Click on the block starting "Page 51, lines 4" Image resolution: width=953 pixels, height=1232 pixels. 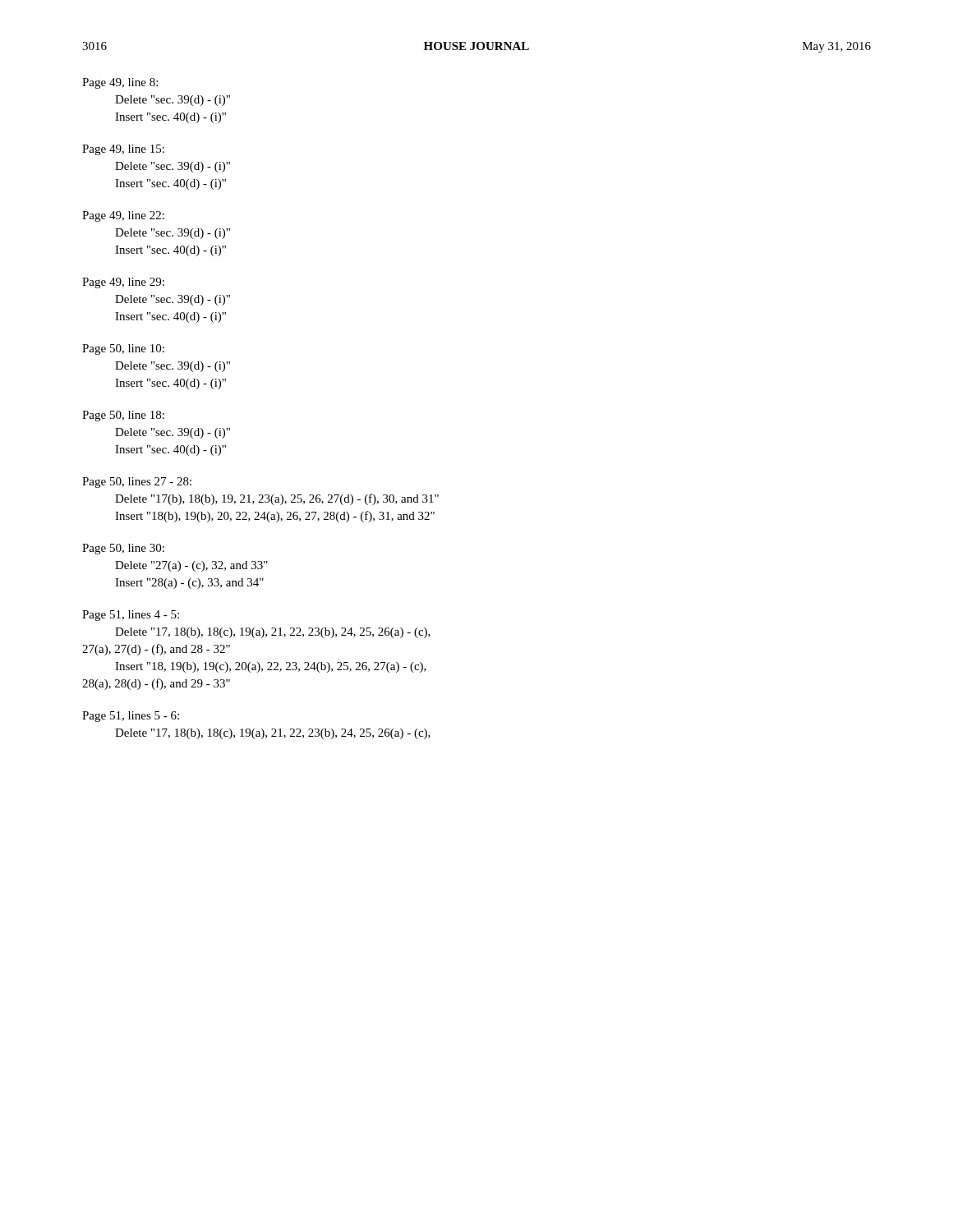131,616
